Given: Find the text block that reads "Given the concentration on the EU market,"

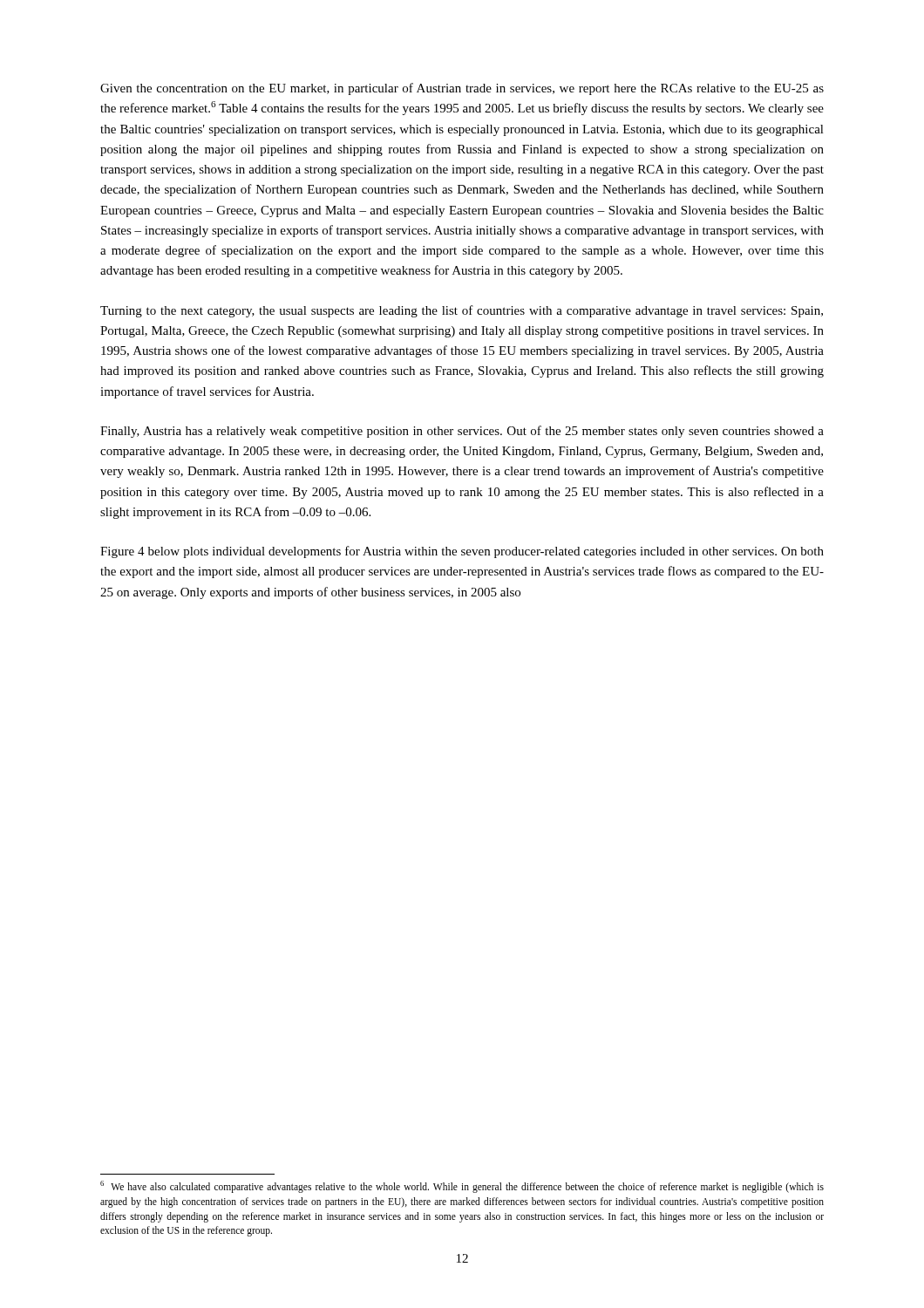Looking at the screenshot, I should (462, 179).
